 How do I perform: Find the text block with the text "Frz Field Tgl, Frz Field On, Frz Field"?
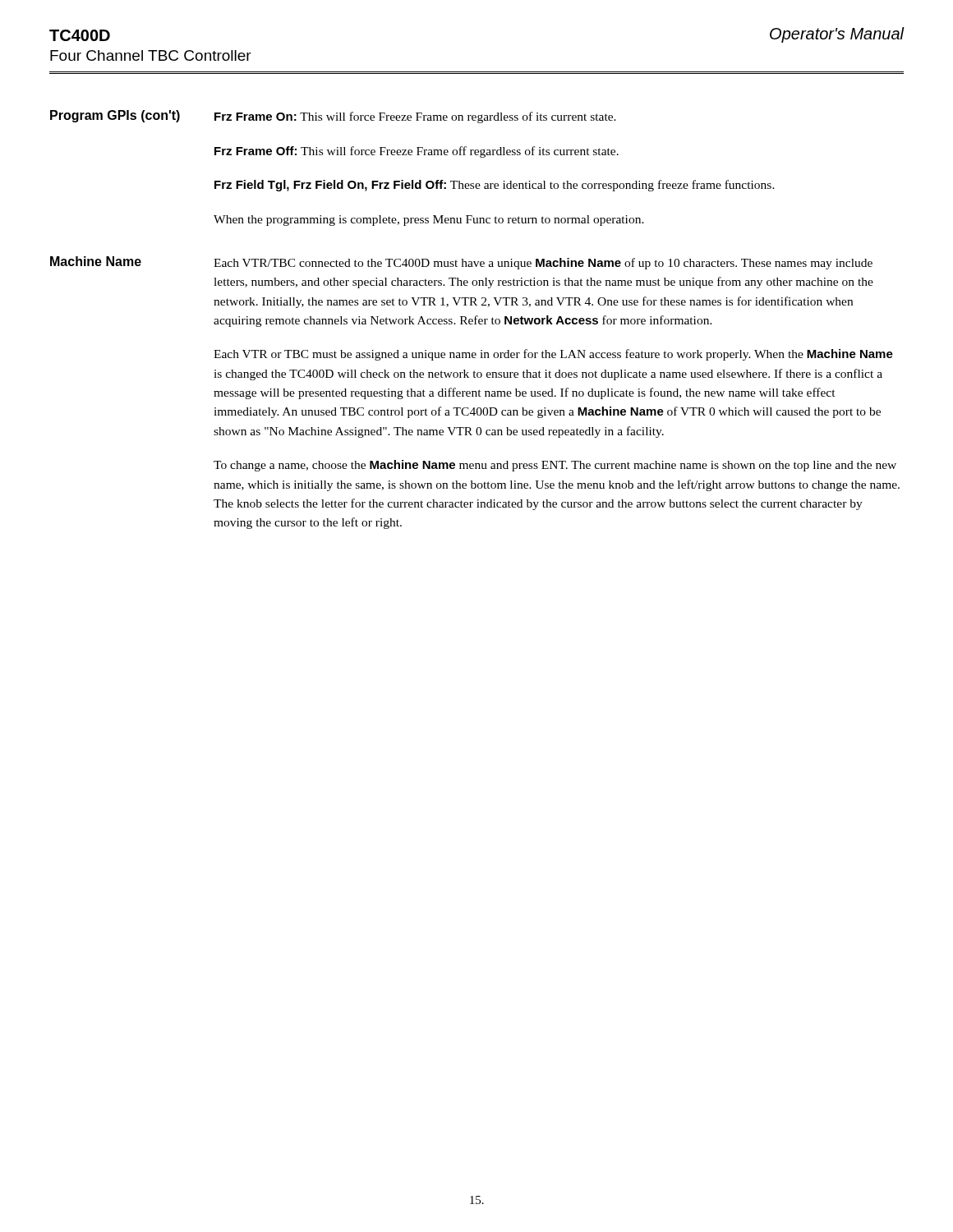[494, 184]
